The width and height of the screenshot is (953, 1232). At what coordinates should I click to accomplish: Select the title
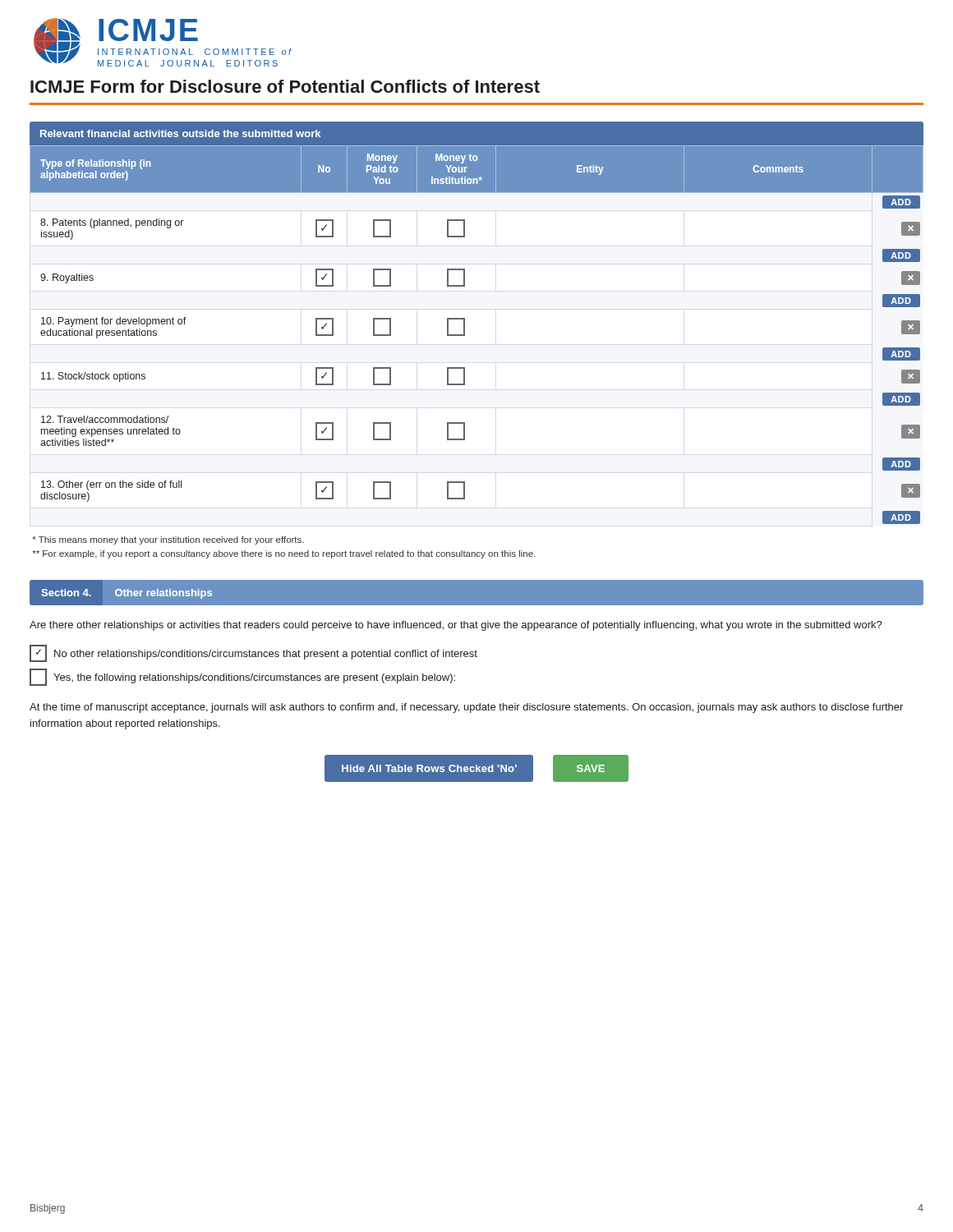coord(476,90)
